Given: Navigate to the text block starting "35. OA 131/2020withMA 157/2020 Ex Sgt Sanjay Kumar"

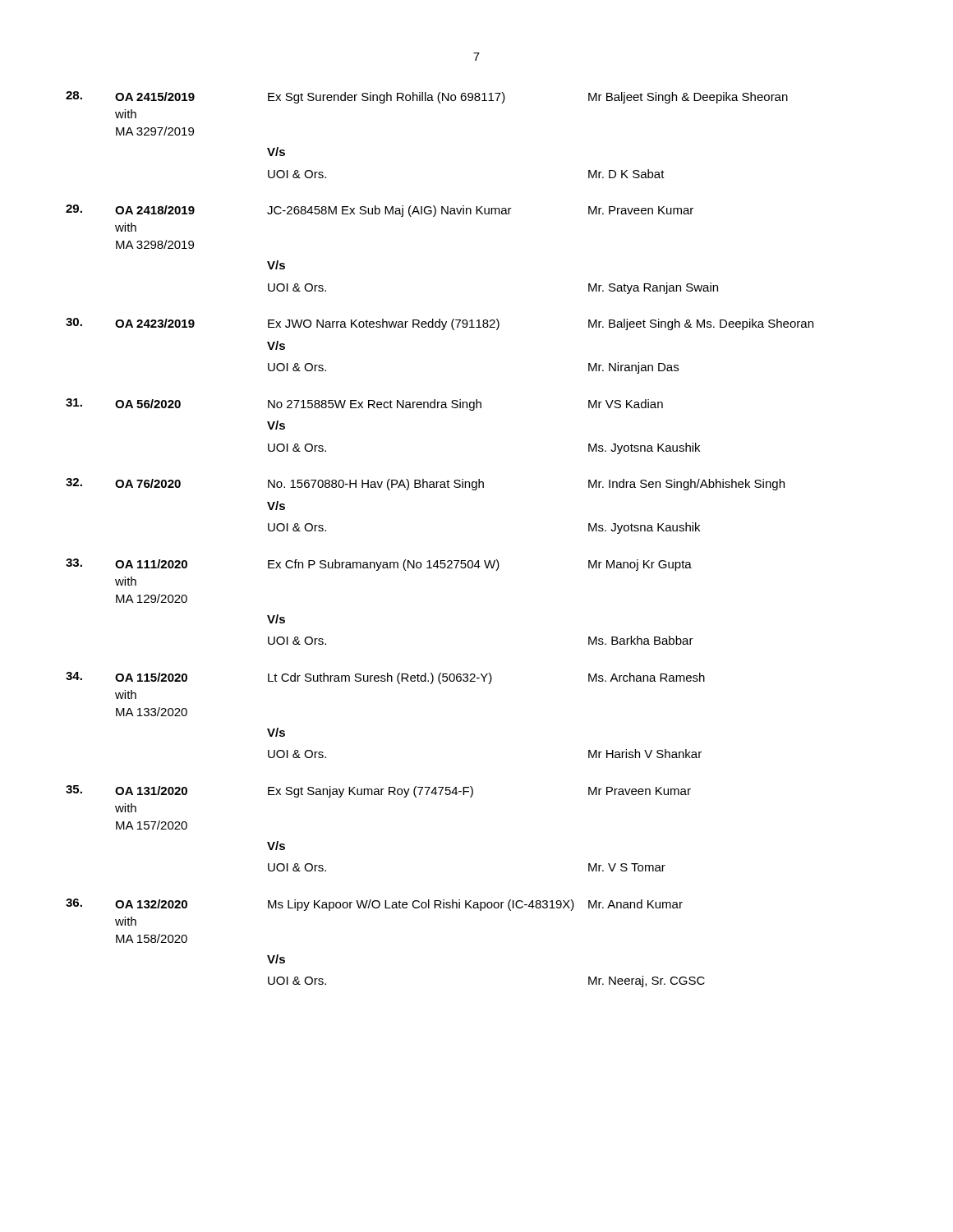Looking at the screenshot, I should [x=378, y=791].
